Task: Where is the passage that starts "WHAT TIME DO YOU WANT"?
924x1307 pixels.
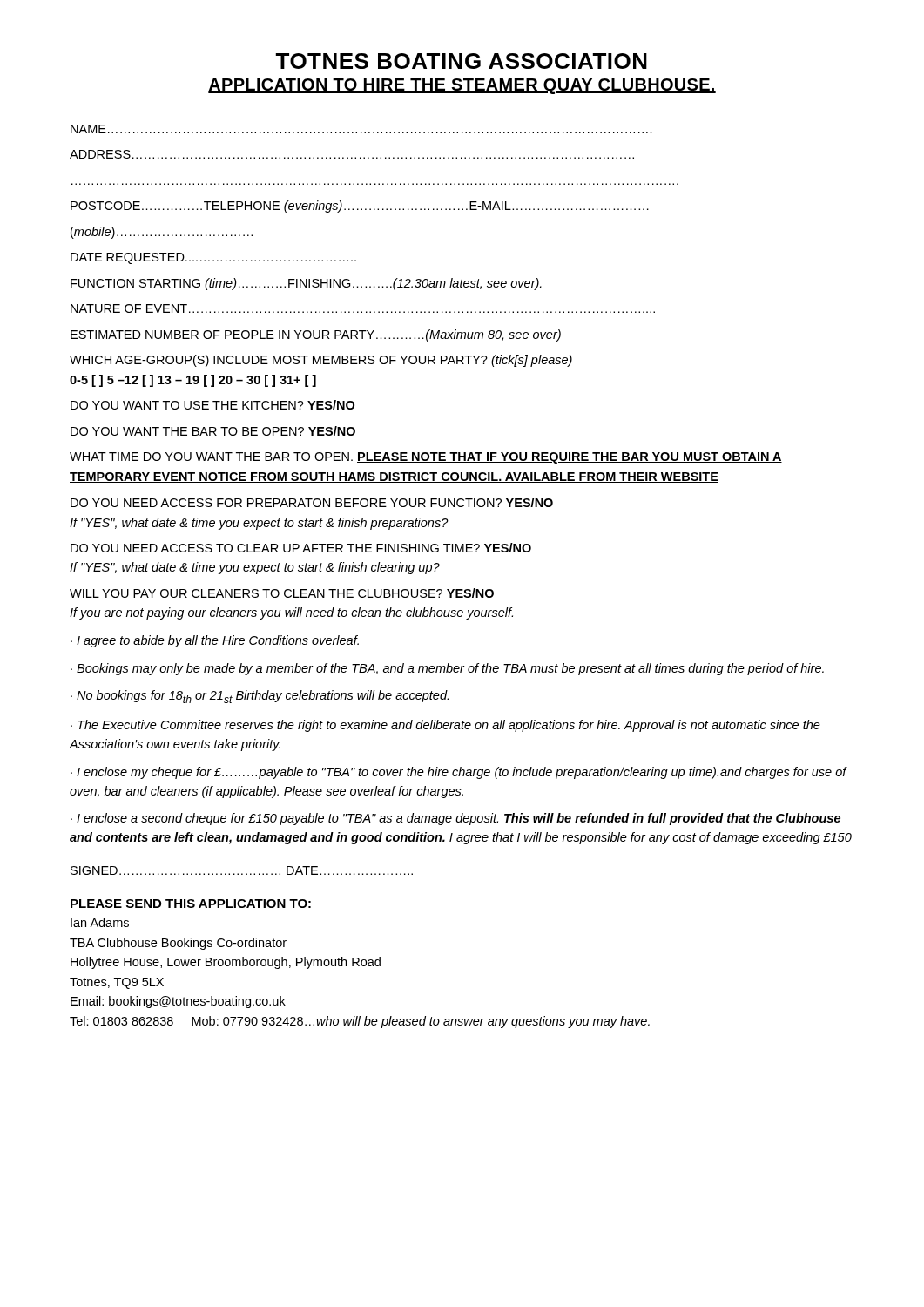Action: 426,466
